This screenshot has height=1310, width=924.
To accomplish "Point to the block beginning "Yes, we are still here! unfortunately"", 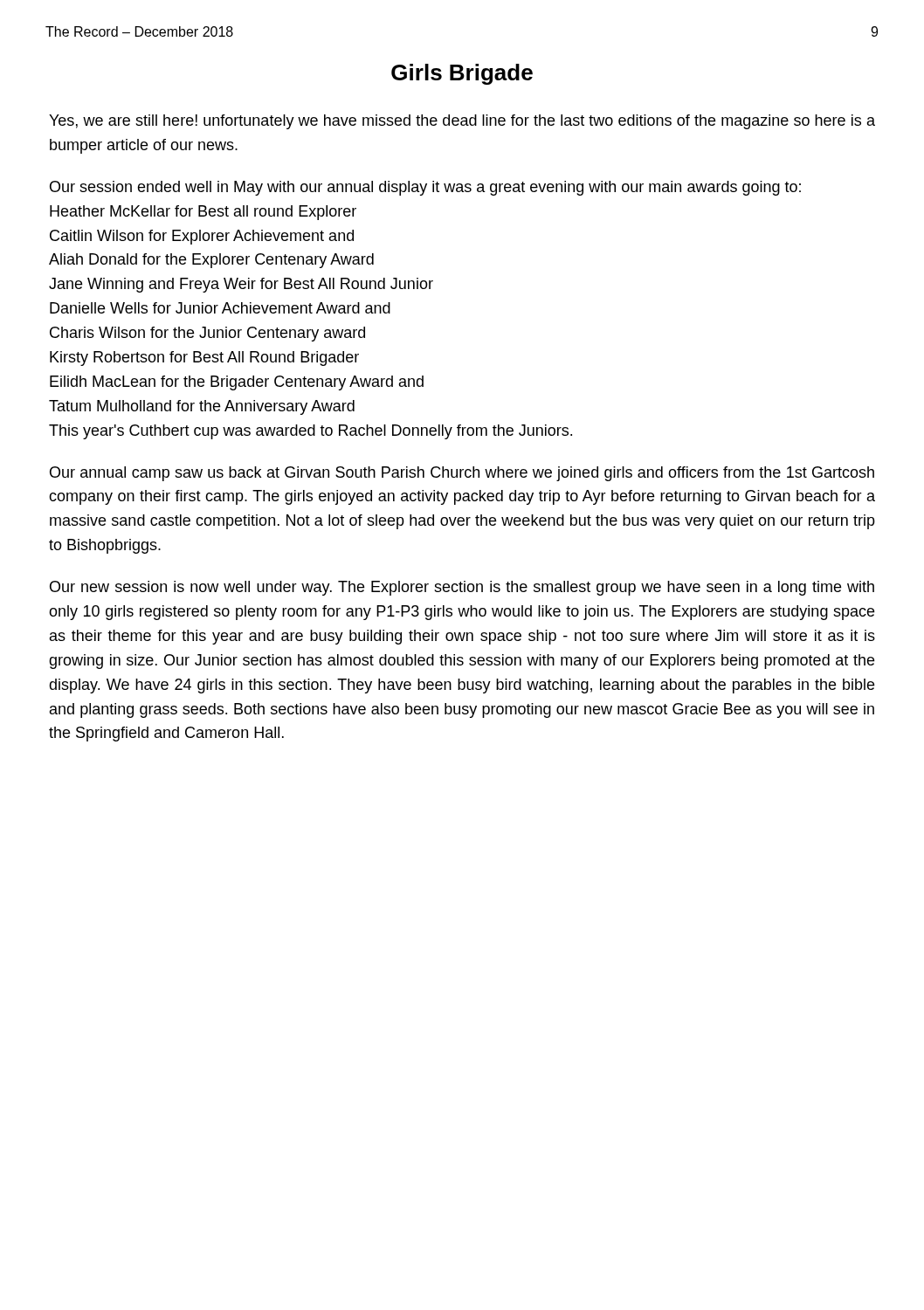I will pyautogui.click(x=462, y=133).
